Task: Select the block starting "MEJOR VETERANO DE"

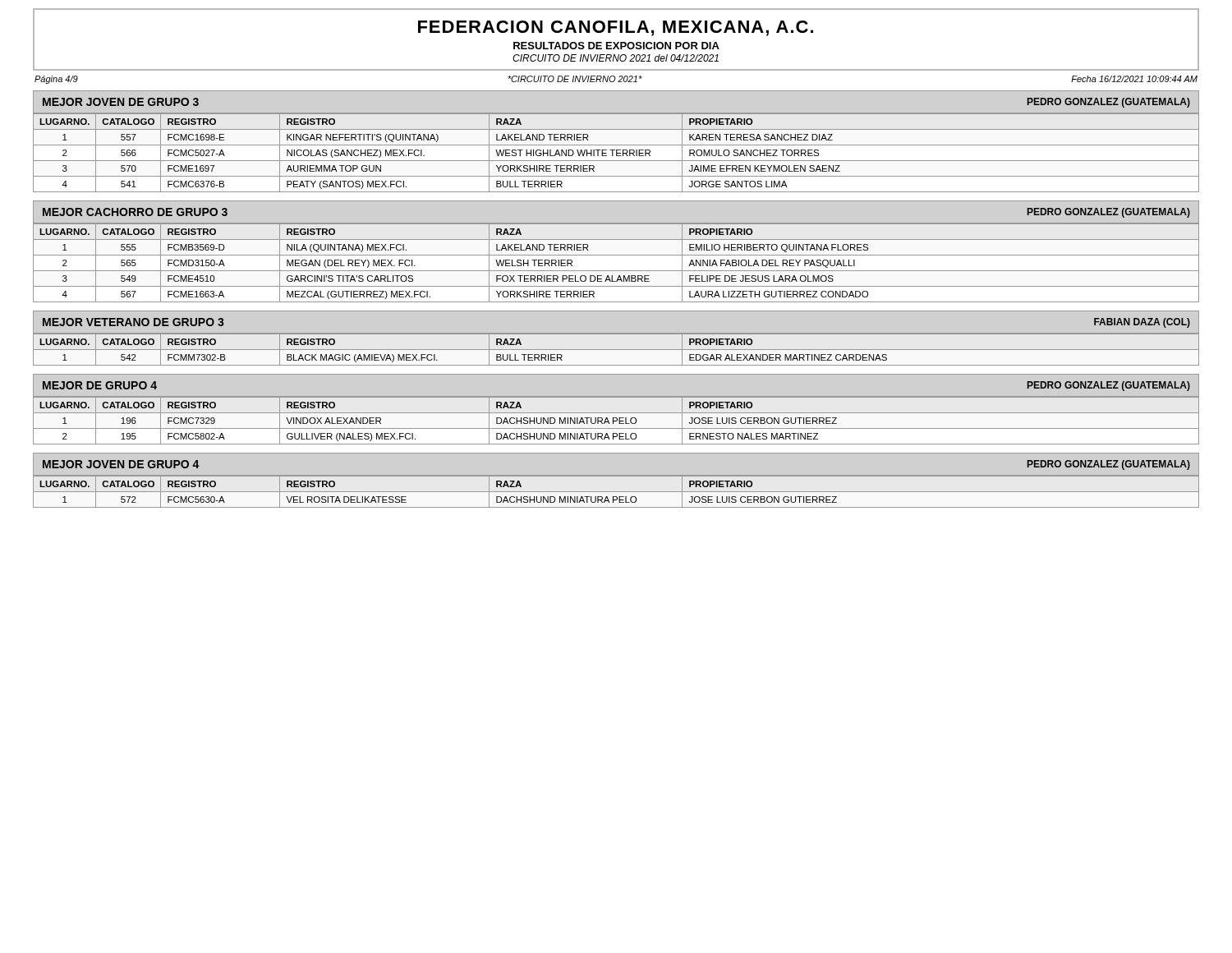Action: coord(616,322)
